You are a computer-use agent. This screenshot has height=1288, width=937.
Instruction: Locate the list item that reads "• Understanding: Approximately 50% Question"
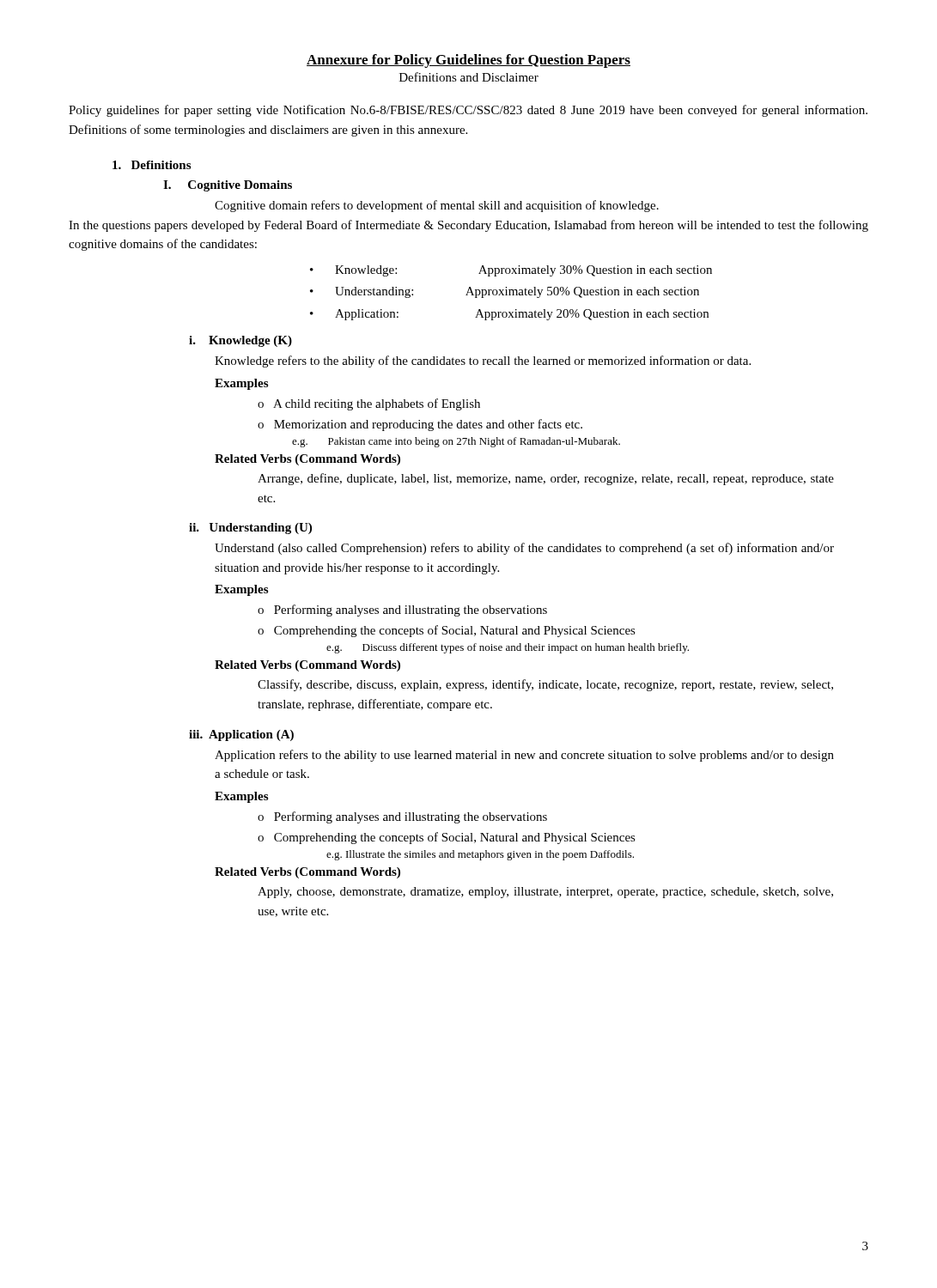[x=504, y=292]
